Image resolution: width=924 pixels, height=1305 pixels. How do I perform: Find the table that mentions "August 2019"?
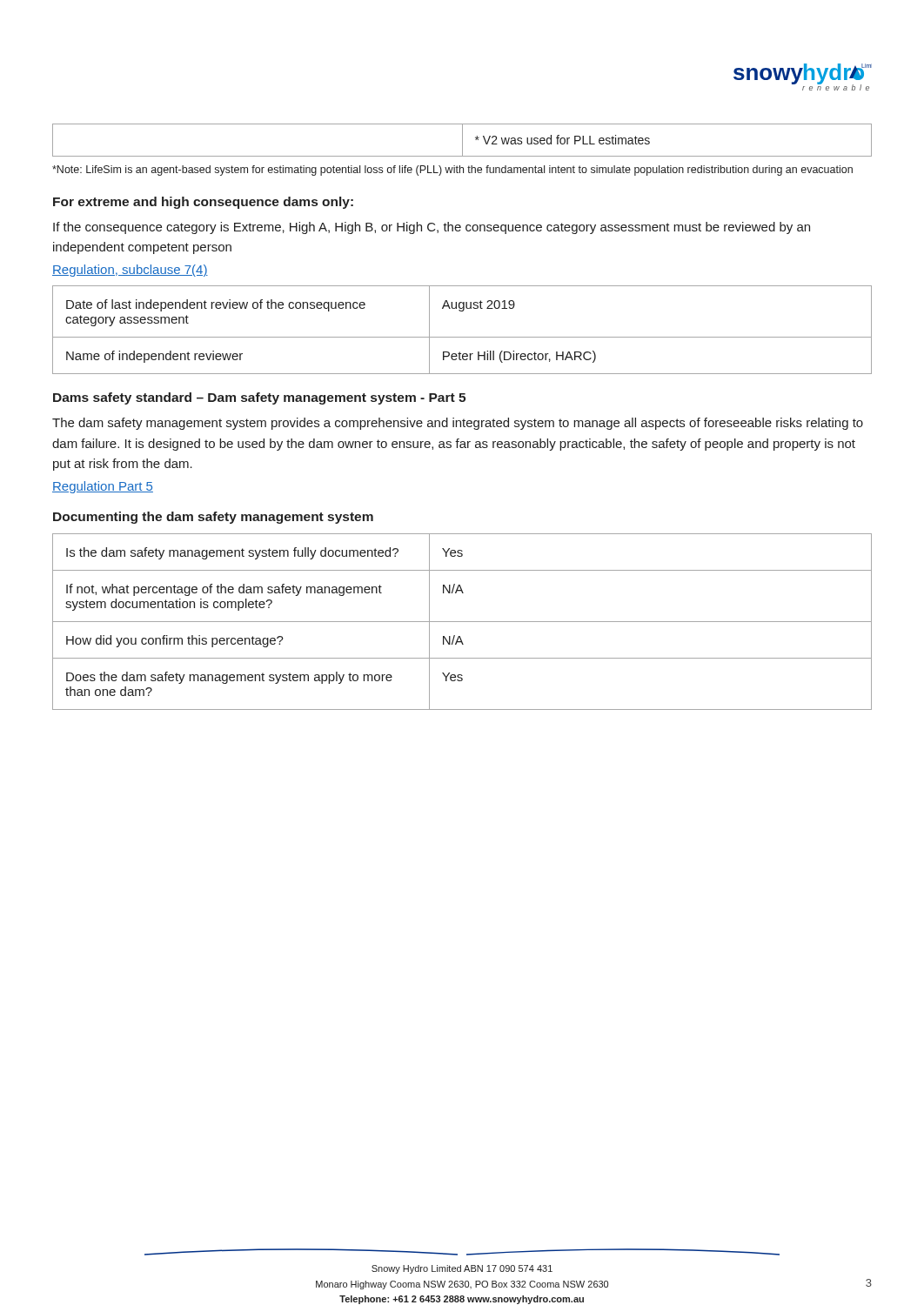[x=462, y=330]
